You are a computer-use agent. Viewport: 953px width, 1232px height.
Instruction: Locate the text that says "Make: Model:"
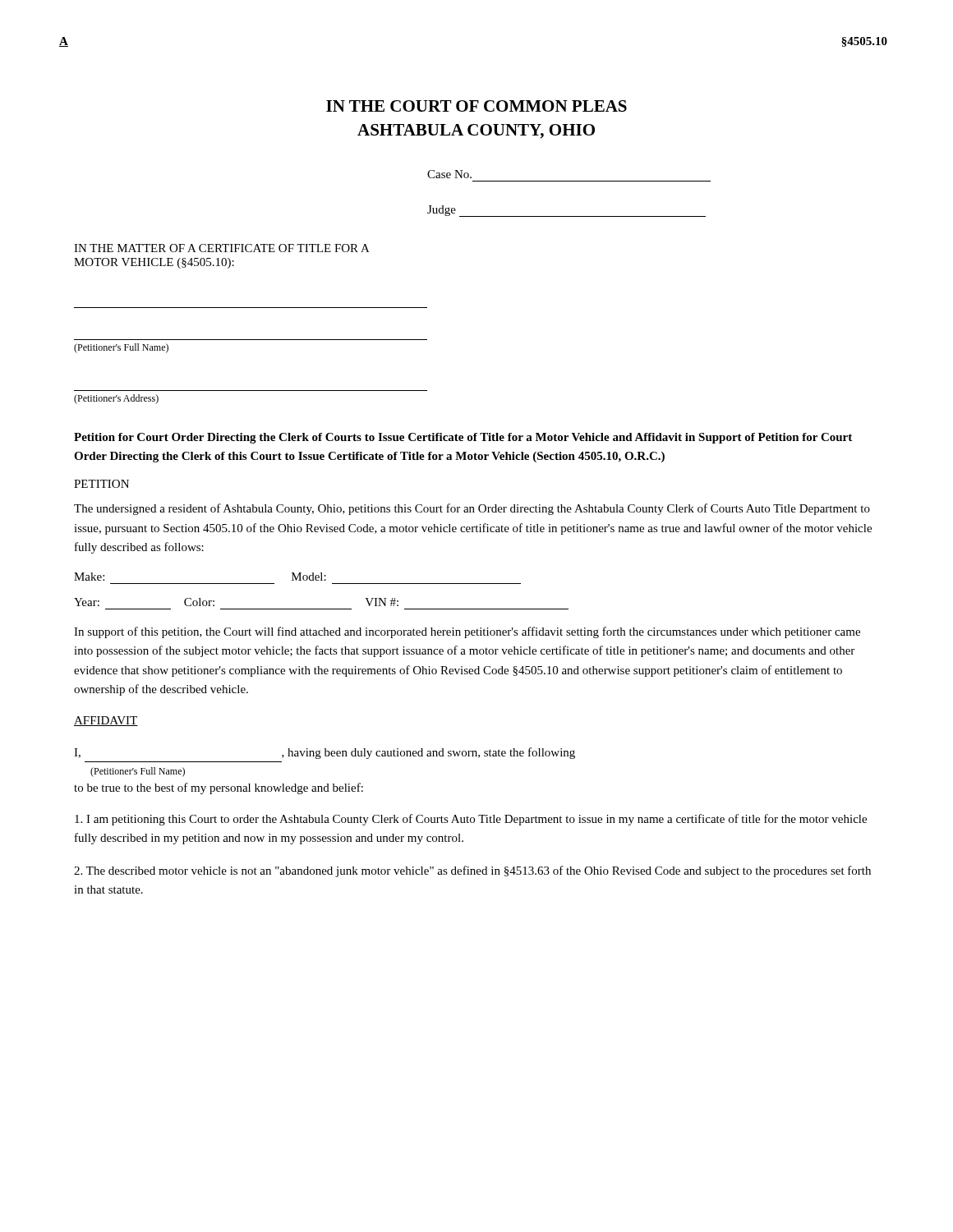[297, 576]
